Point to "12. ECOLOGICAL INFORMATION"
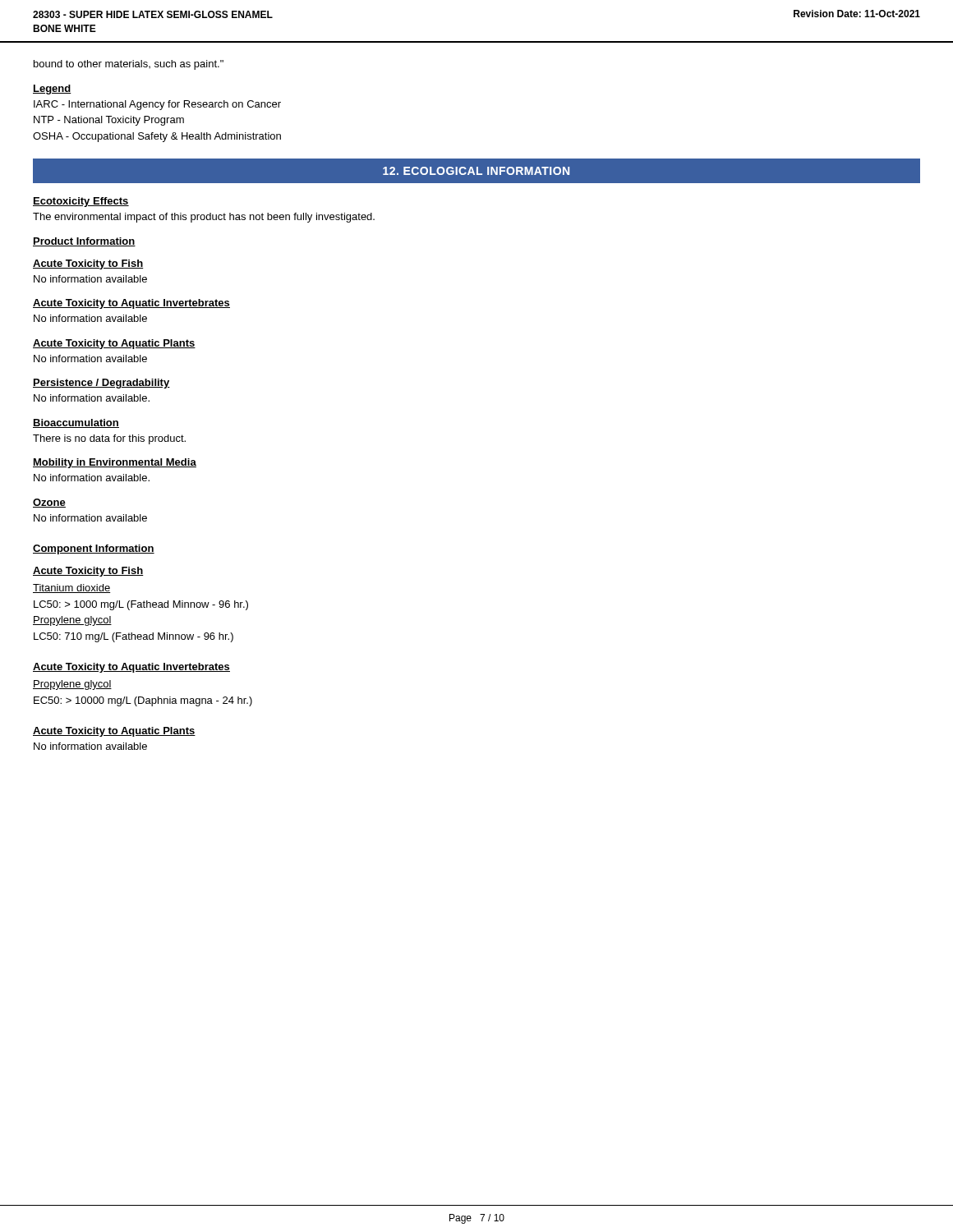This screenshot has width=953, height=1232. [x=476, y=171]
